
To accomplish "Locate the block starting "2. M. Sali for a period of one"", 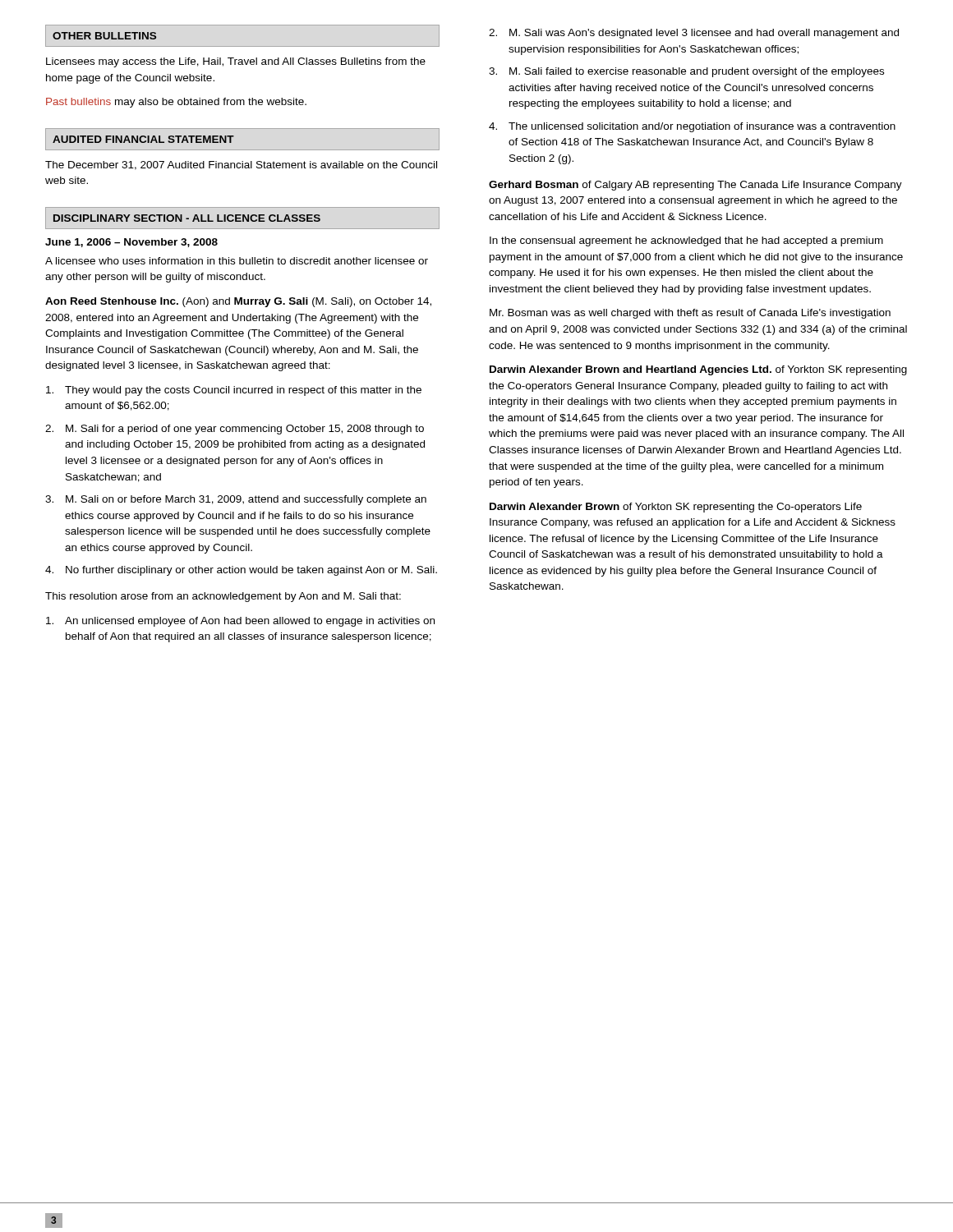I will pyautogui.click(x=242, y=453).
